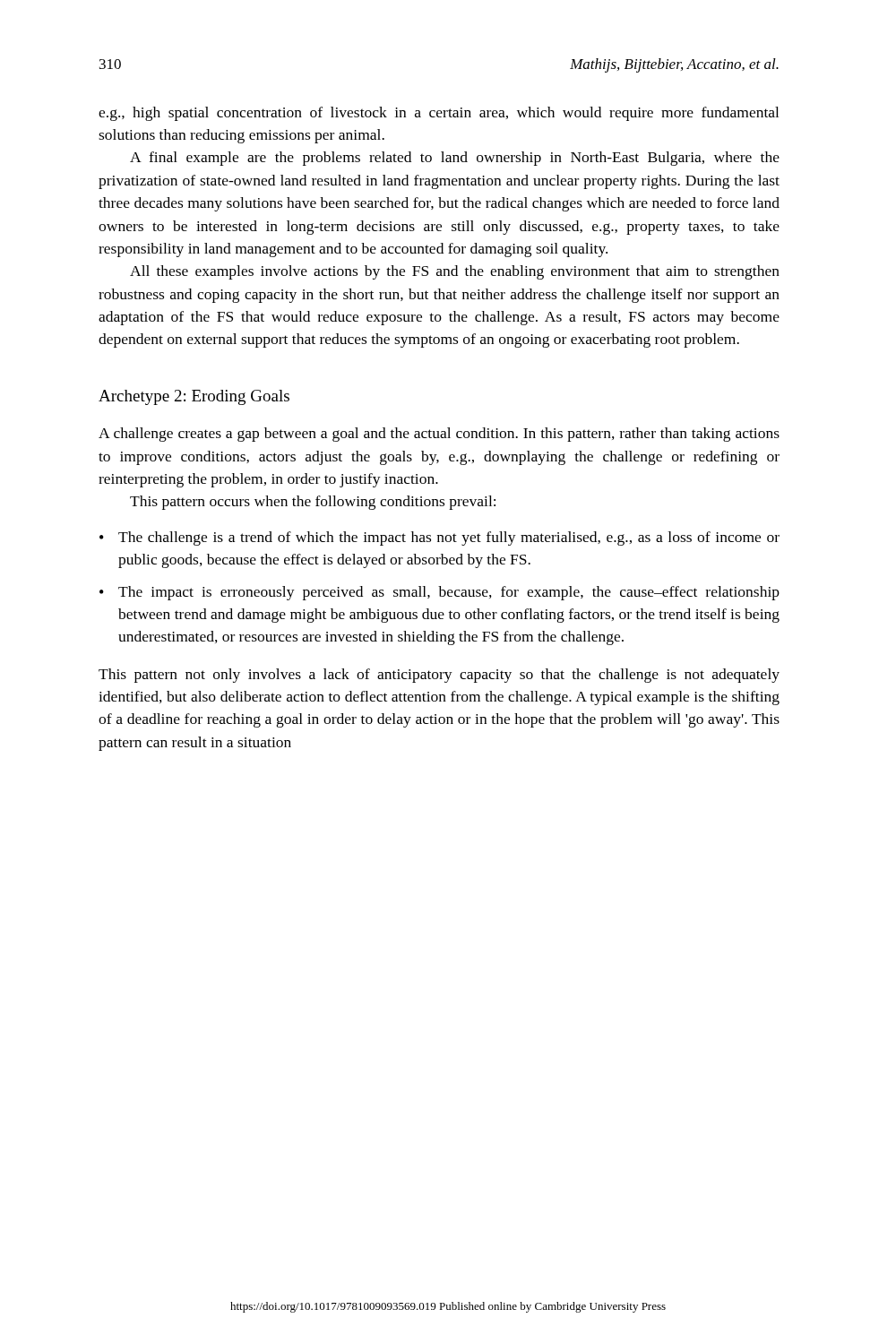This screenshot has width=896, height=1344.
Task: Locate the text block containing "A challenge creates a gap between a"
Action: pyautogui.click(x=439, y=456)
